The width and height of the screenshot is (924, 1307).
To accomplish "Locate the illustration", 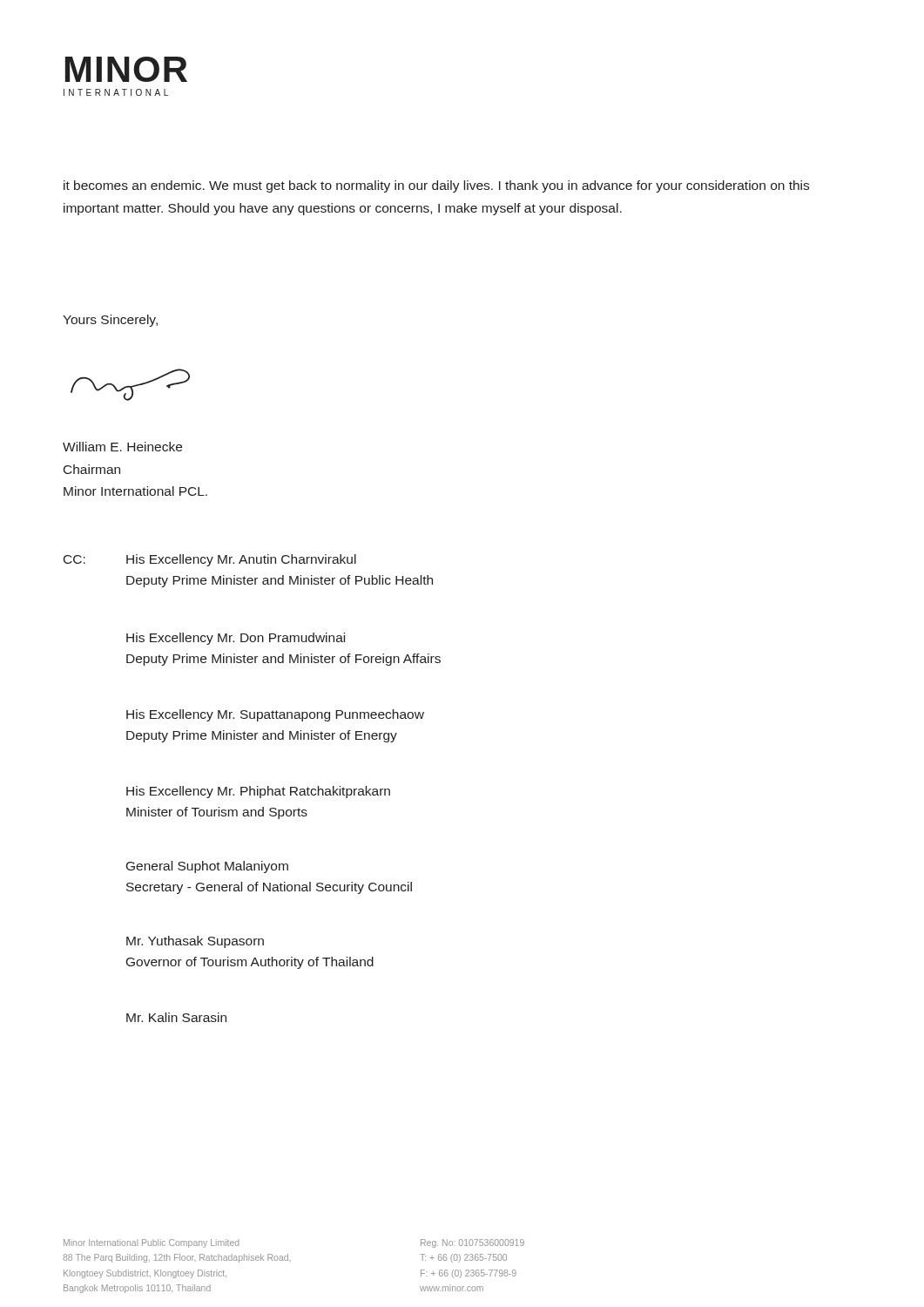I will coord(132,379).
